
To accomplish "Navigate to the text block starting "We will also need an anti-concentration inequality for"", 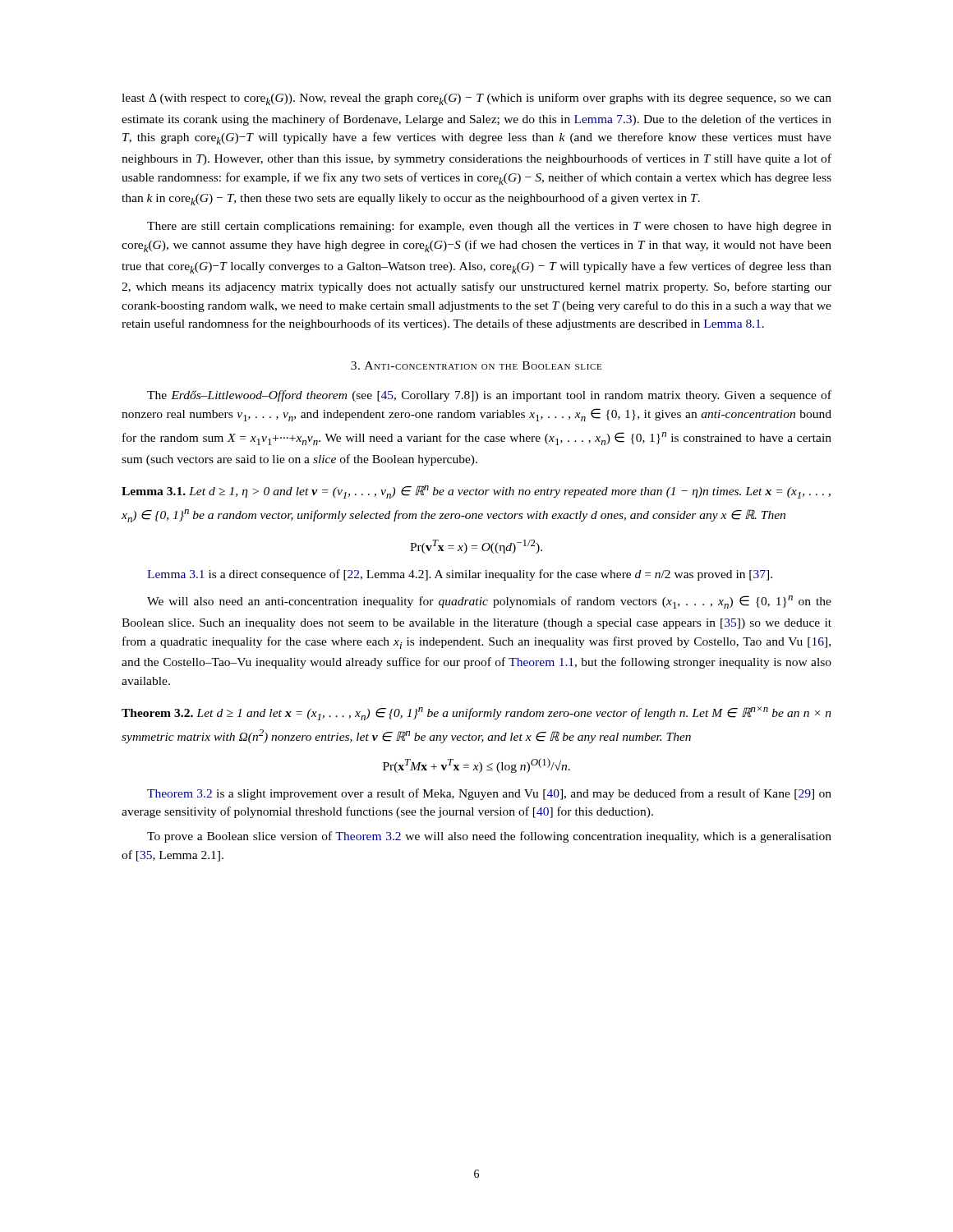I will pos(476,640).
